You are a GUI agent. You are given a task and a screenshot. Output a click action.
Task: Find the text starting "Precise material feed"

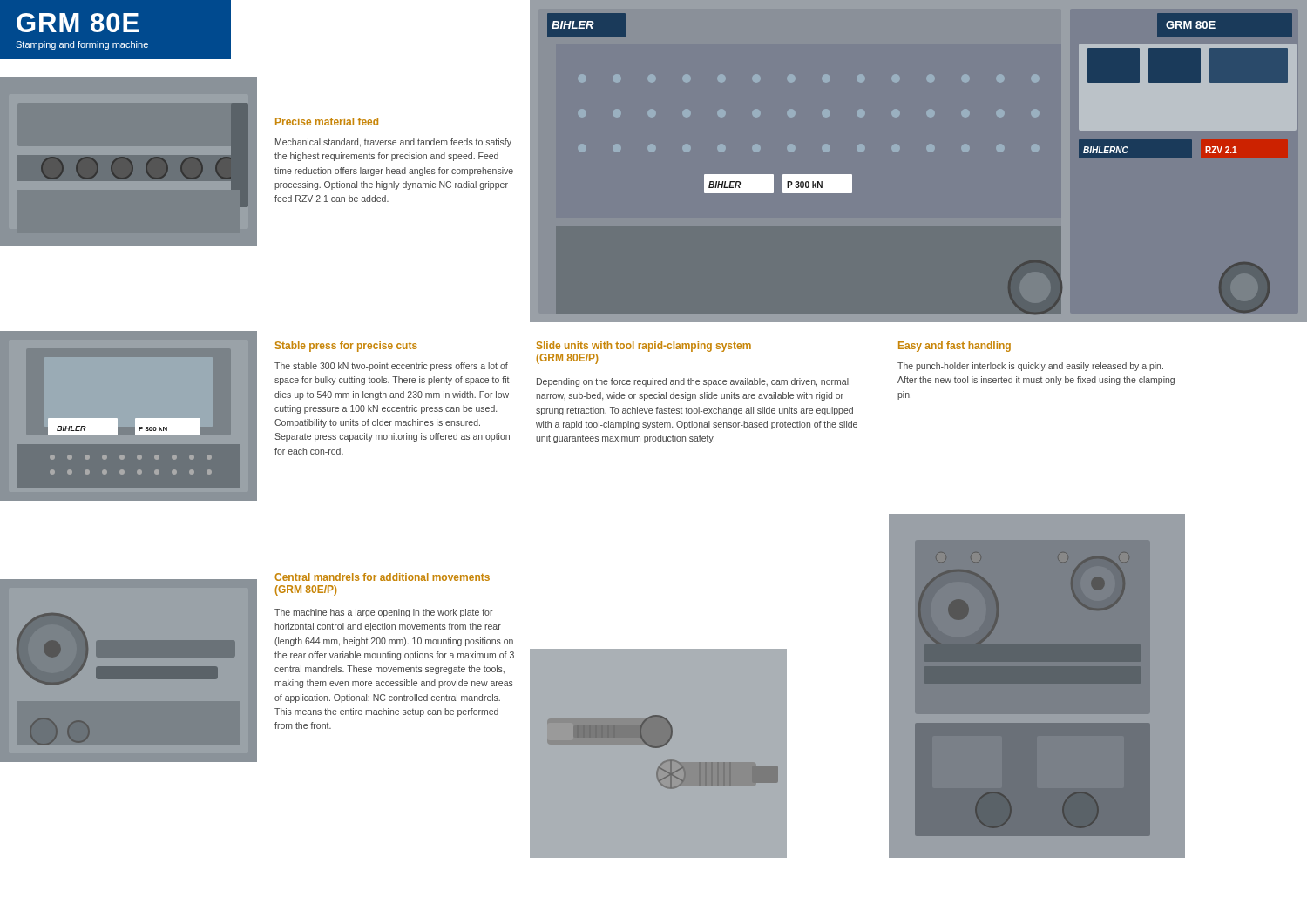coord(327,122)
